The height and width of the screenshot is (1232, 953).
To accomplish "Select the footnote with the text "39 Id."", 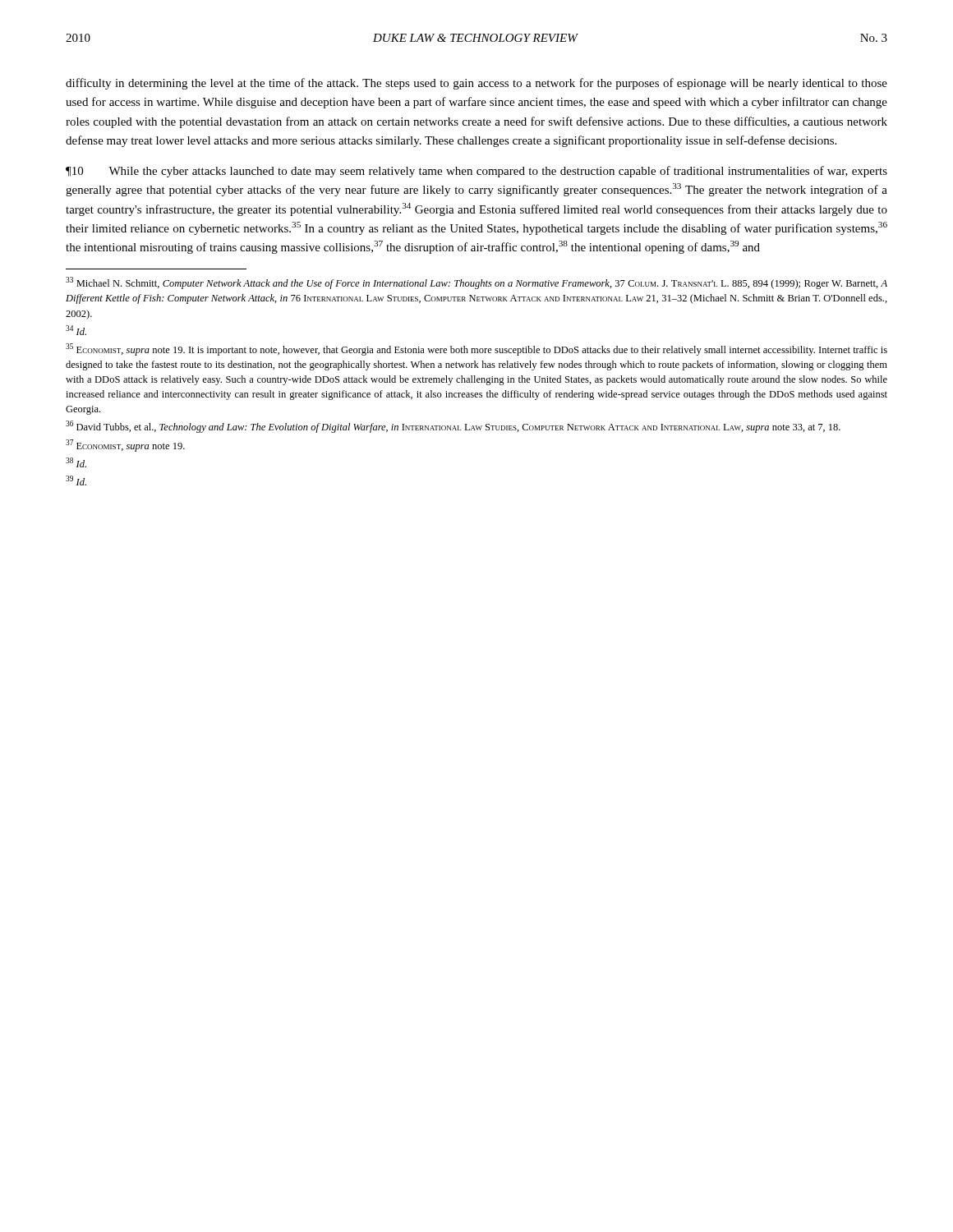I will (x=76, y=481).
